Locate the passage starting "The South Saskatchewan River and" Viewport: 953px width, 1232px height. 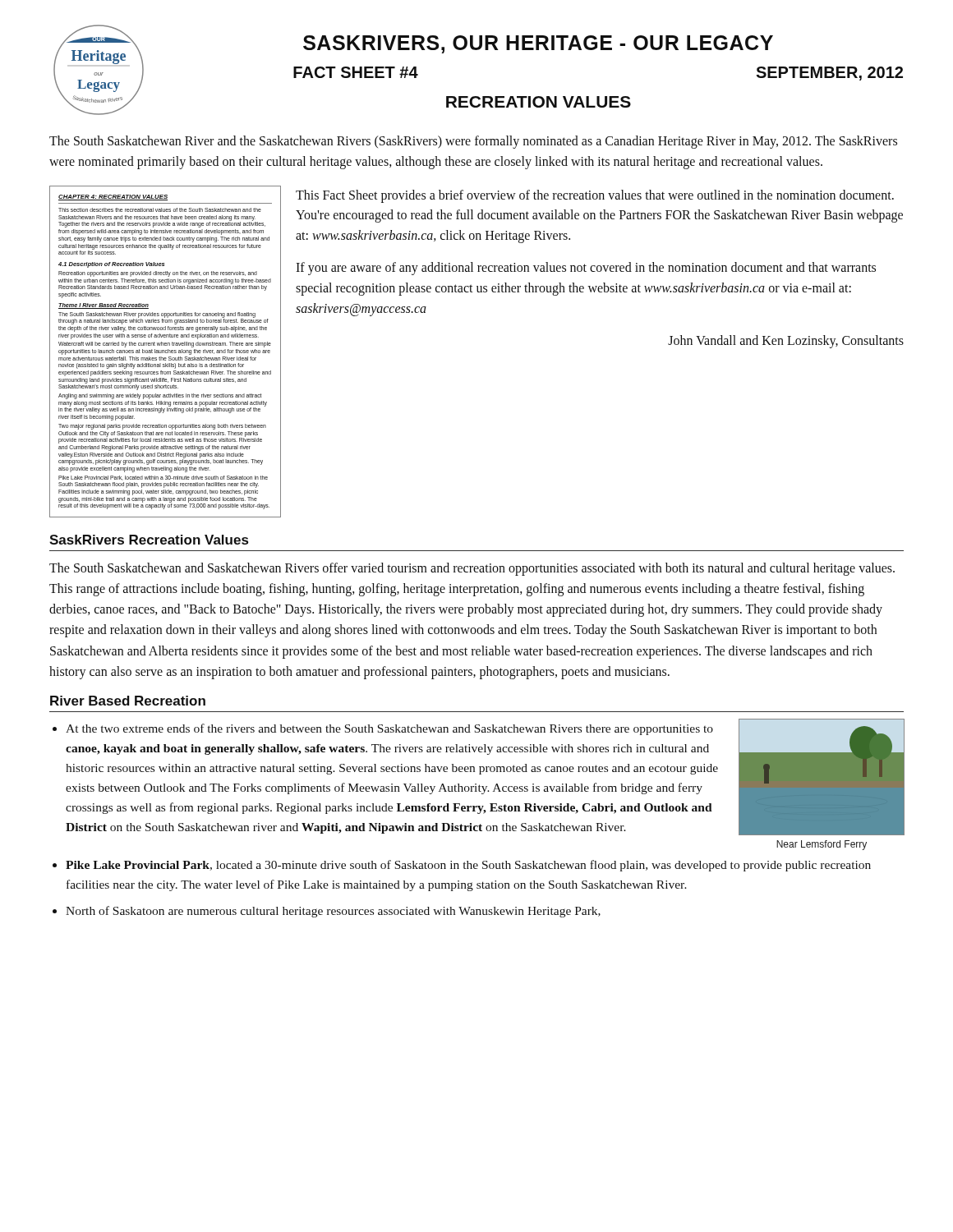pos(473,151)
